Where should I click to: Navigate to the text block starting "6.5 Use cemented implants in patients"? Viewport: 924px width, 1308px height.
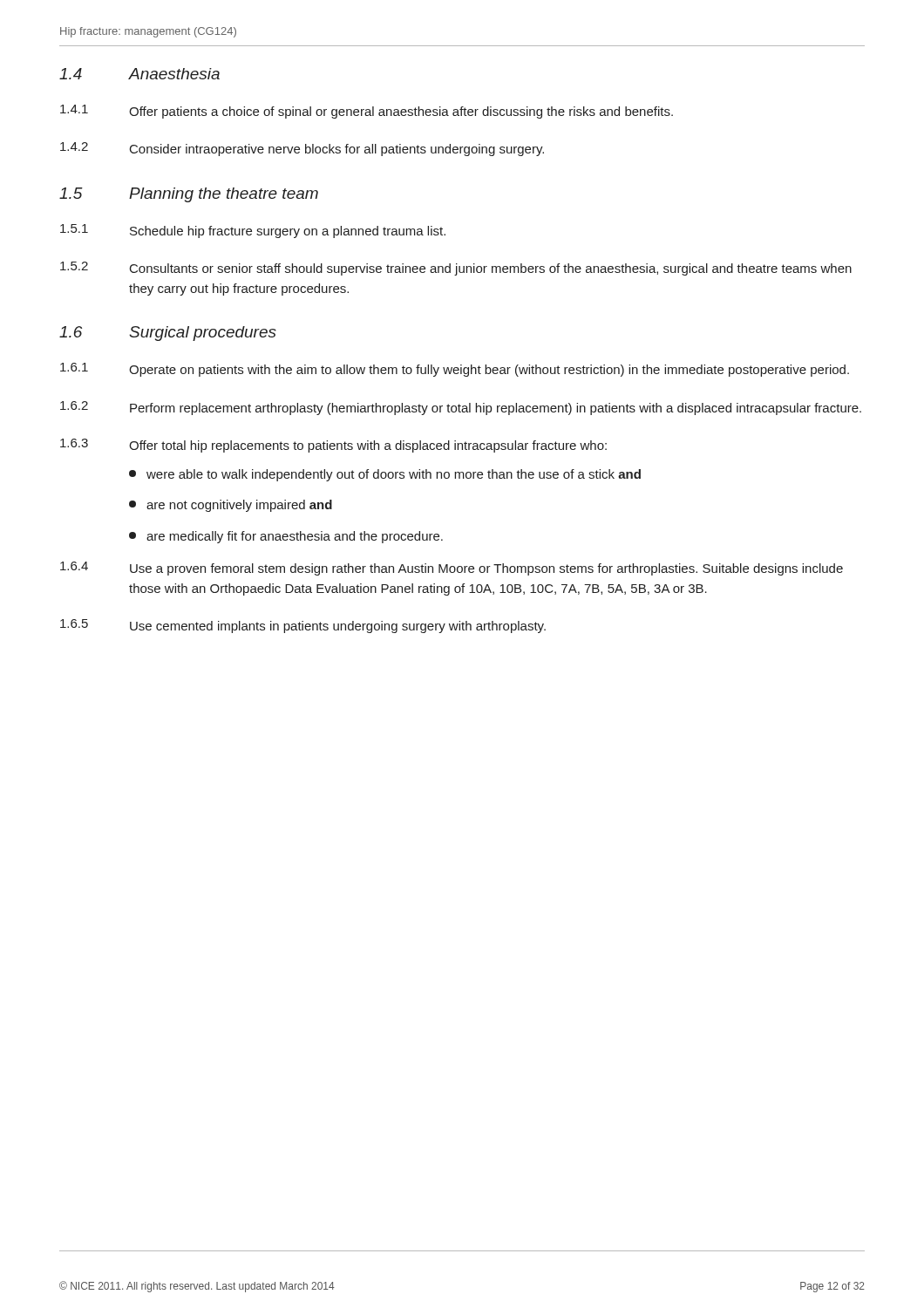click(303, 626)
